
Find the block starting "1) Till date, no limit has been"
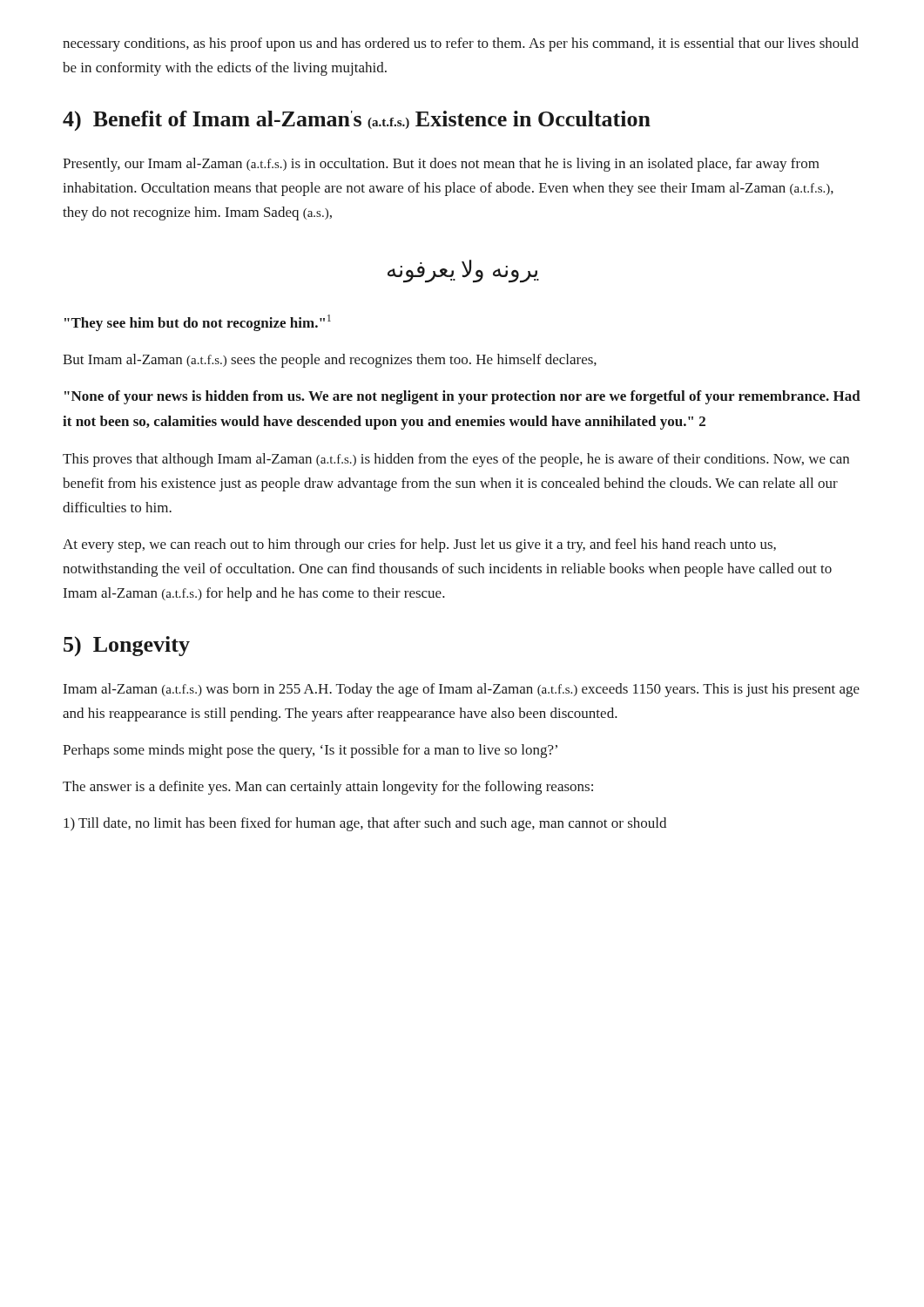point(462,824)
